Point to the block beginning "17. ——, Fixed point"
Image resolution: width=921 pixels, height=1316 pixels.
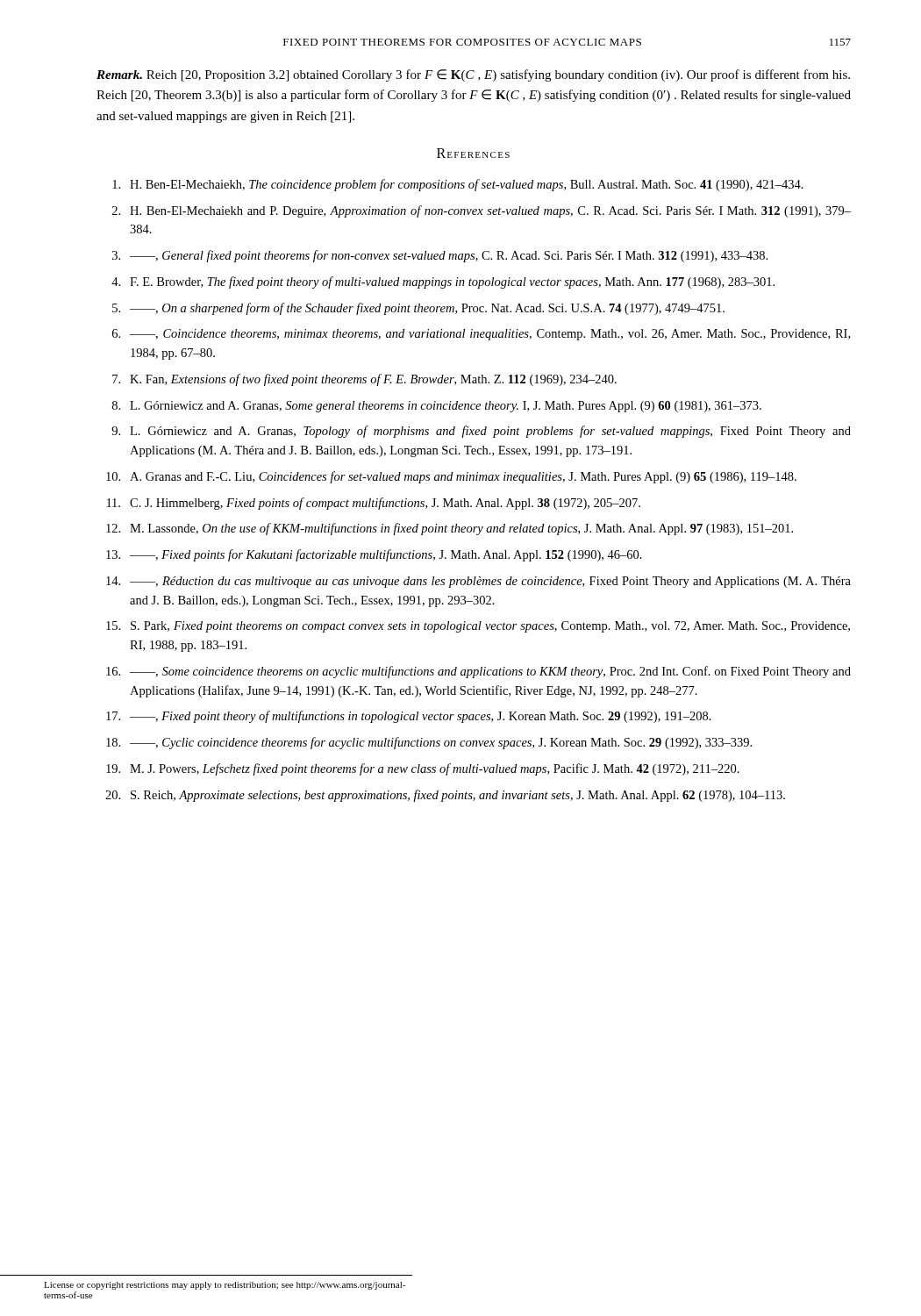pos(474,717)
